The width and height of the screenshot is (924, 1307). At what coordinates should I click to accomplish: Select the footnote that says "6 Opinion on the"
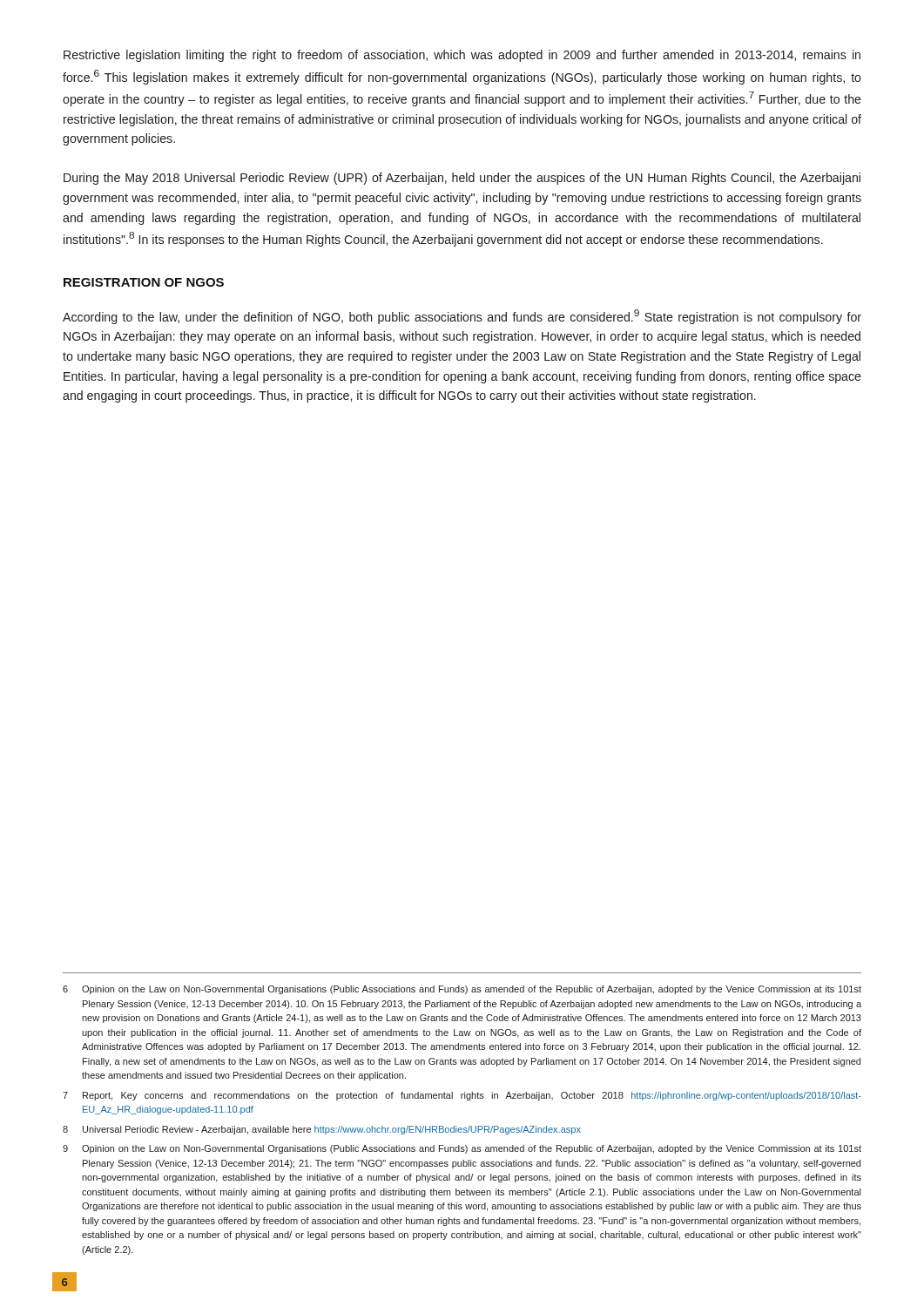pos(462,1032)
